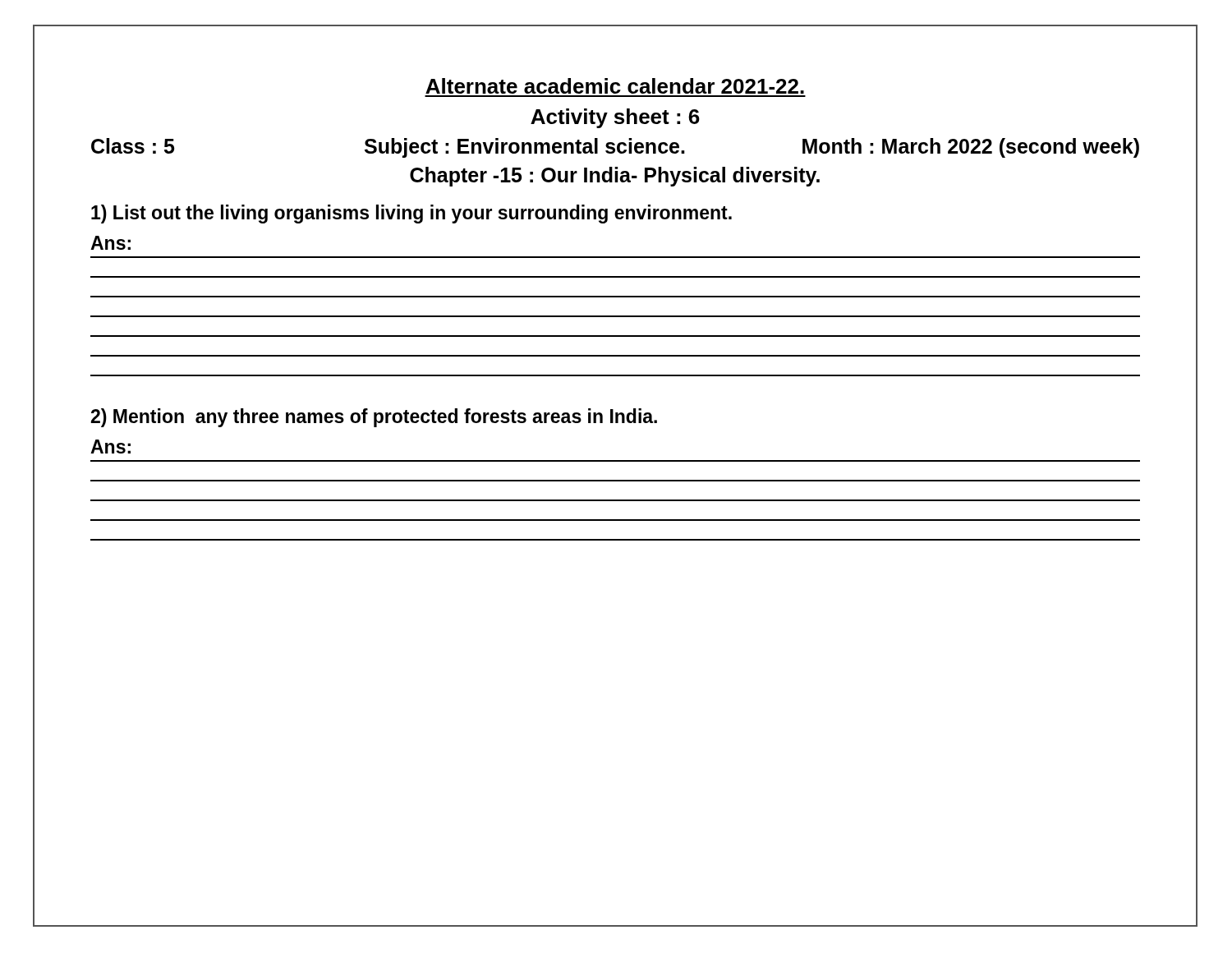Find the text block that reads "Class : 5 Subject : Environmental science."
This screenshot has width=1232, height=953.
click(615, 147)
